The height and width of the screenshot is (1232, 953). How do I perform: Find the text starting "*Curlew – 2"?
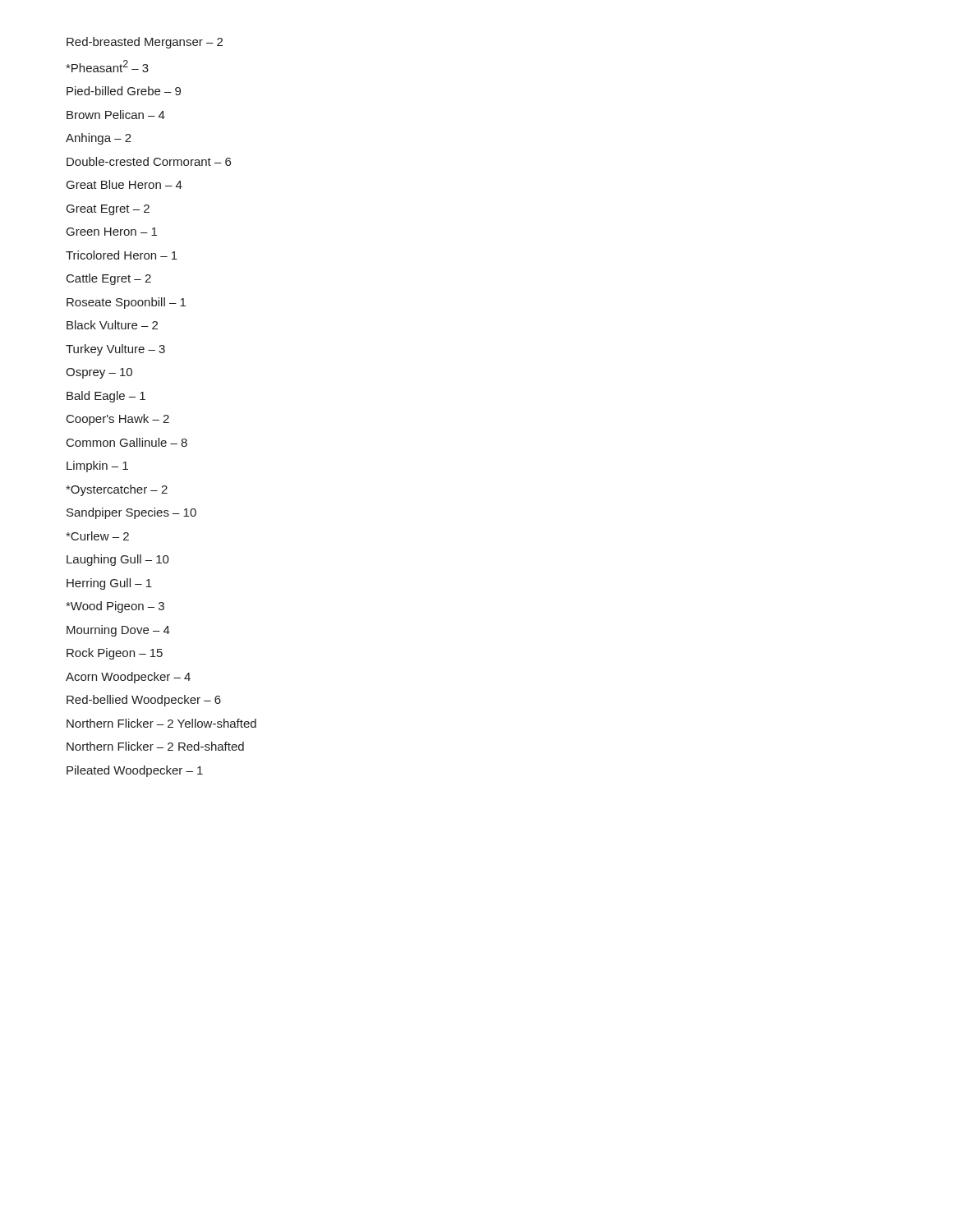coord(98,535)
